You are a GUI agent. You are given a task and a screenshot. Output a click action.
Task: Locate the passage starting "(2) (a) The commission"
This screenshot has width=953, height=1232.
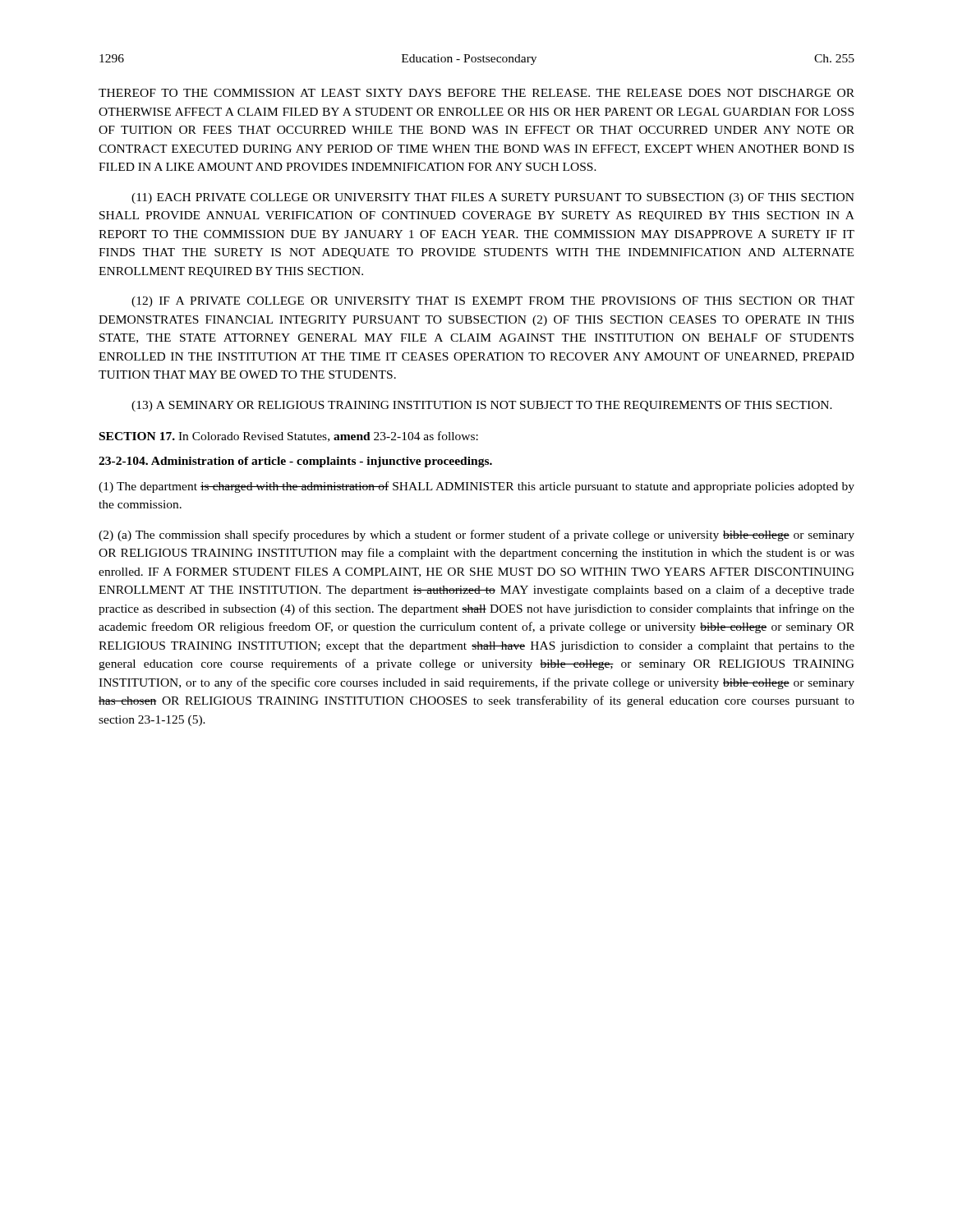(476, 626)
